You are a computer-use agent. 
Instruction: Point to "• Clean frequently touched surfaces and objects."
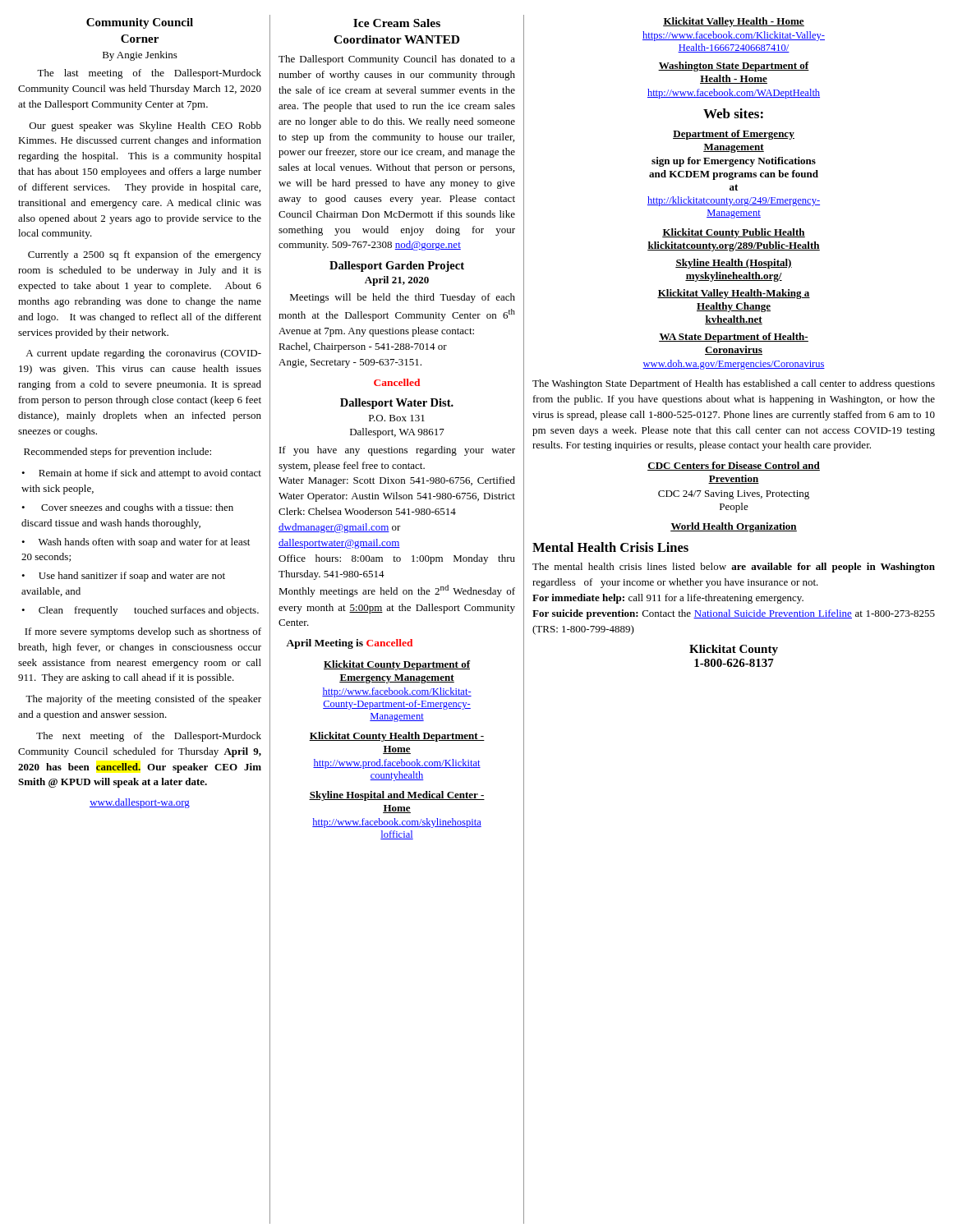pyautogui.click(x=140, y=610)
